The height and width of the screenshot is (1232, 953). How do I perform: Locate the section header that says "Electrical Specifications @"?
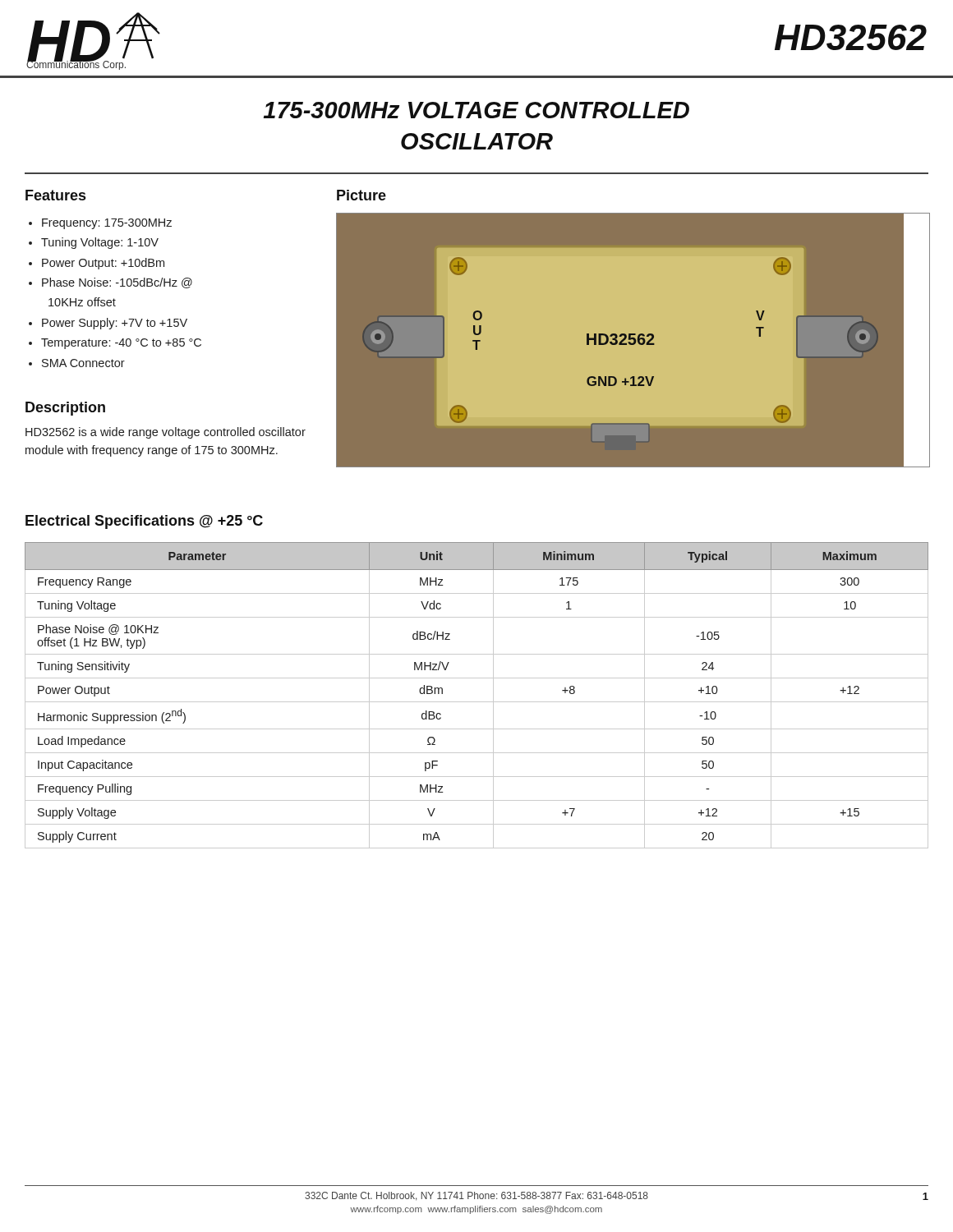[x=144, y=521]
